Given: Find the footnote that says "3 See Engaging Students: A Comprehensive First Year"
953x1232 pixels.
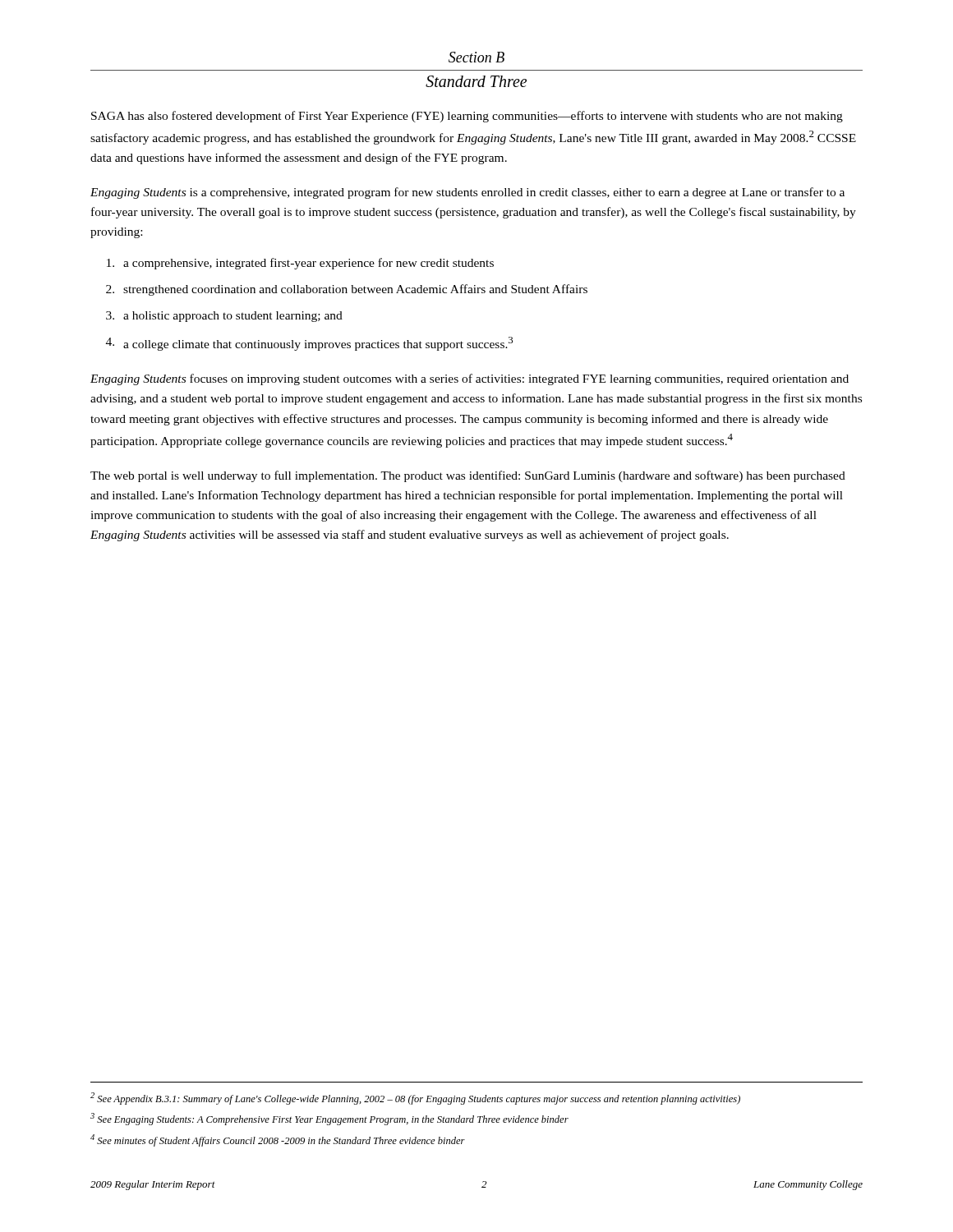Looking at the screenshot, I should tap(329, 1119).
